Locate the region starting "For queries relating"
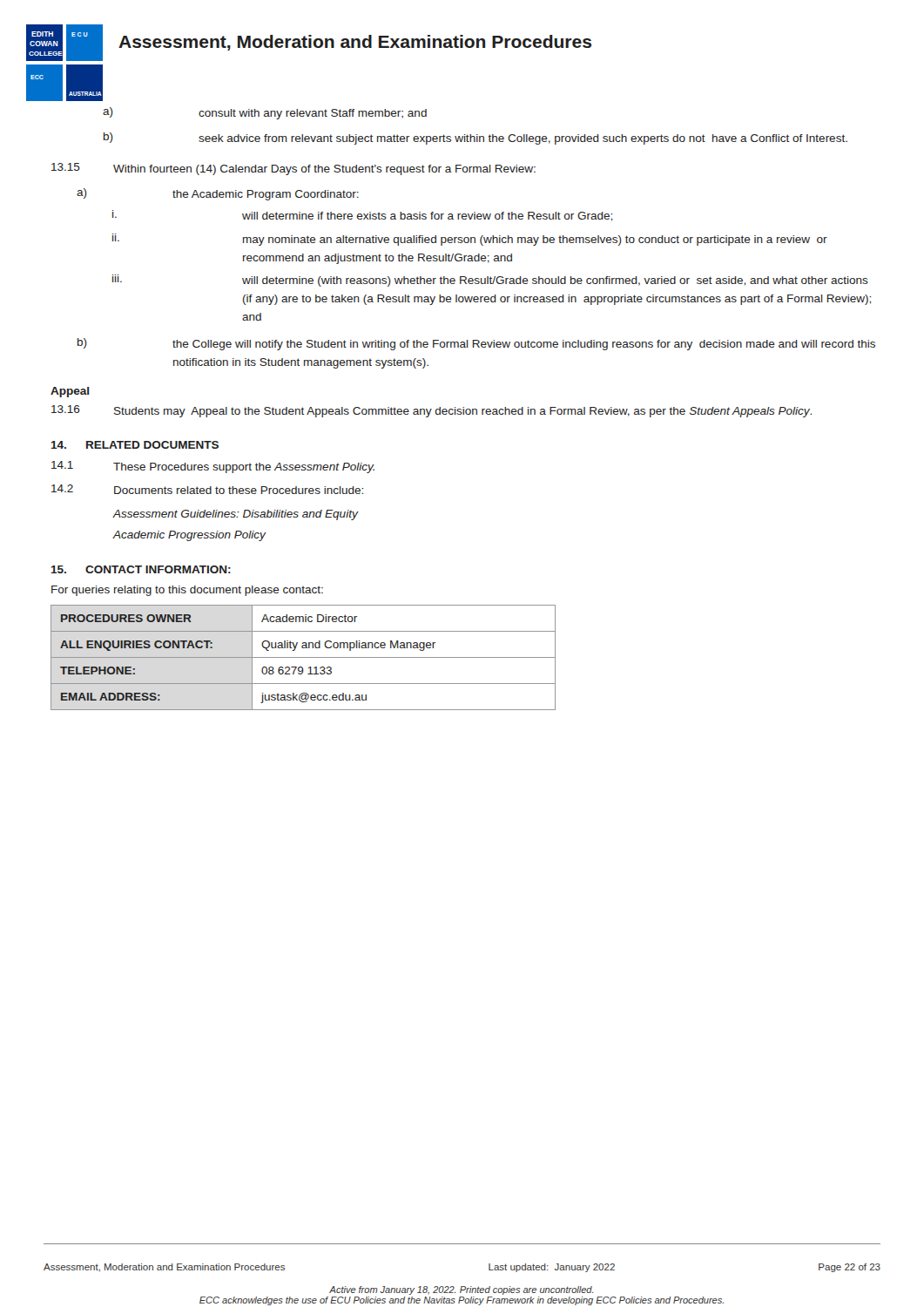The image size is (924, 1307). pos(187,590)
